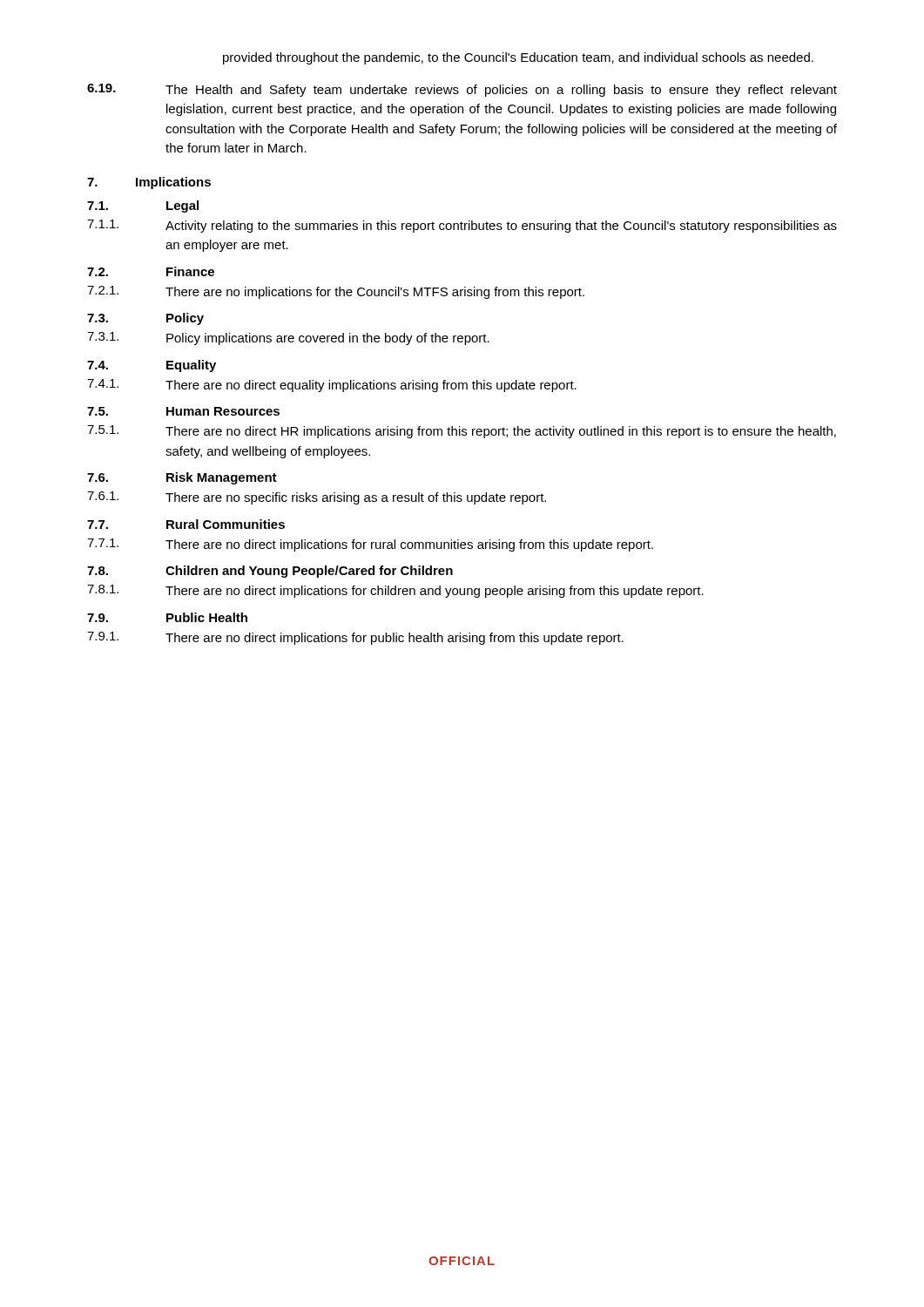Select the section header with the text "7.9. Public Health"
The image size is (924, 1307).
(x=168, y=617)
